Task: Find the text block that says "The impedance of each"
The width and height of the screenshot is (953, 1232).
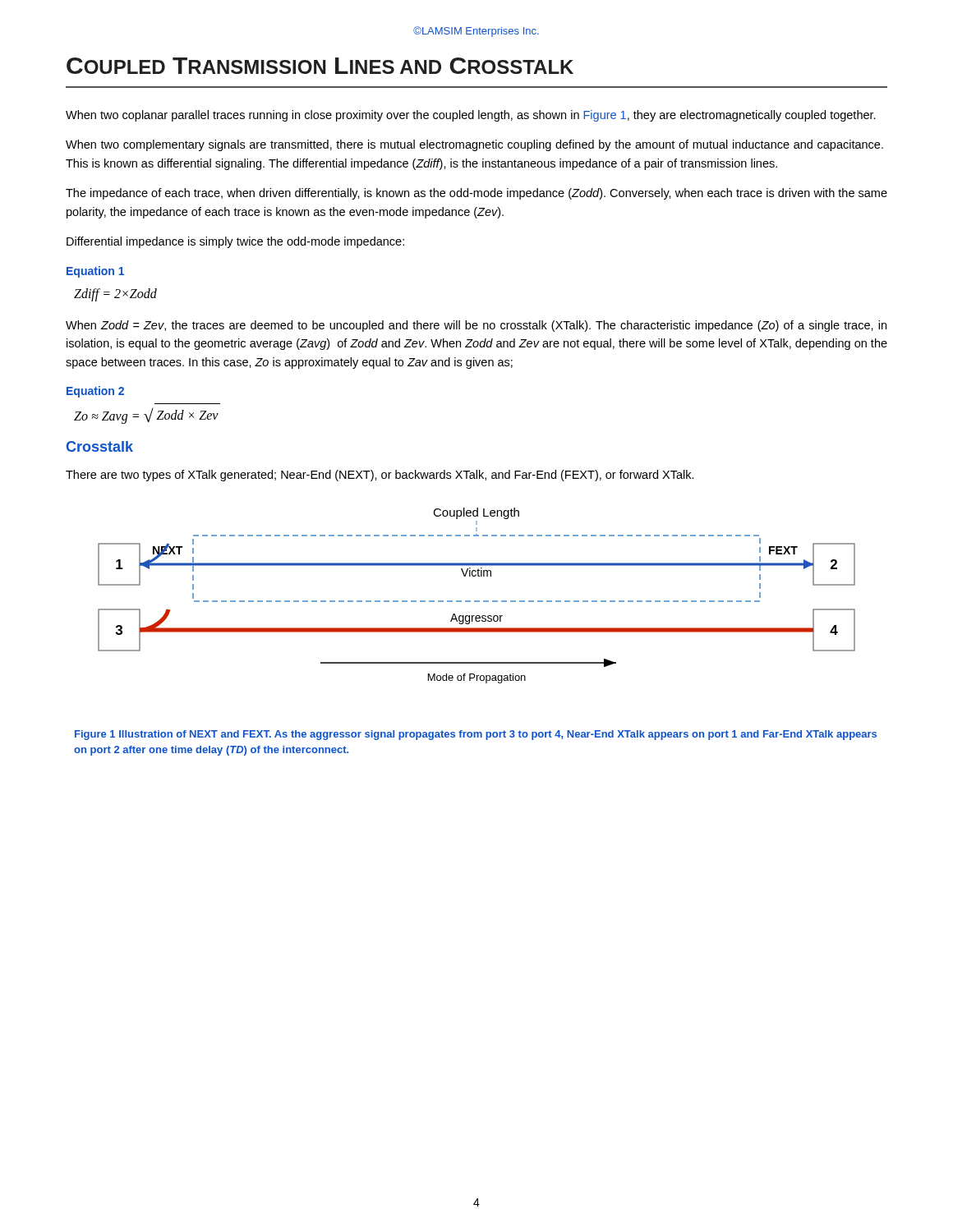Action: (x=476, y=203)
